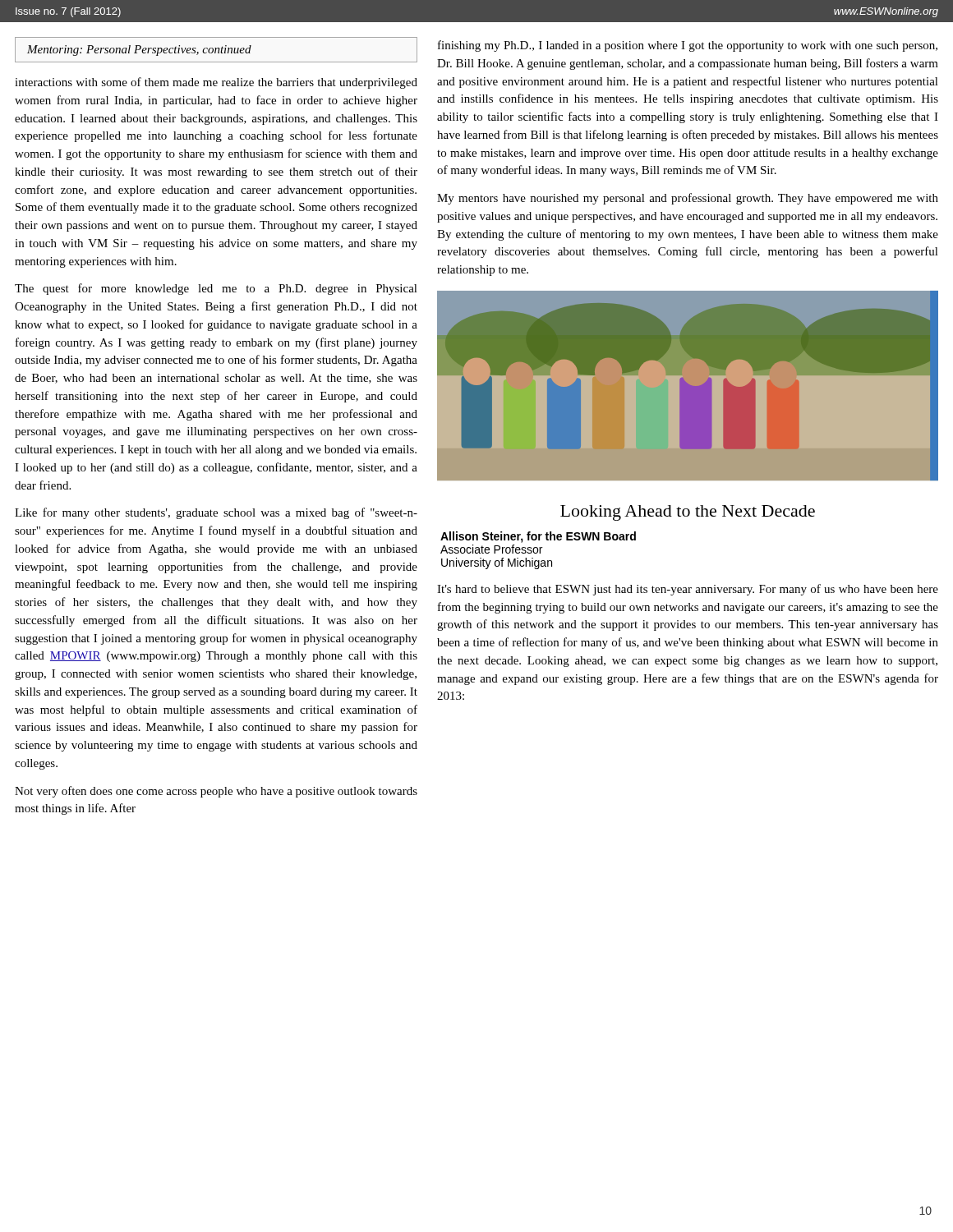953x1232 pixels.
Task: Locate the text block that says "Like for many"
Action: (x=216, y=638)
